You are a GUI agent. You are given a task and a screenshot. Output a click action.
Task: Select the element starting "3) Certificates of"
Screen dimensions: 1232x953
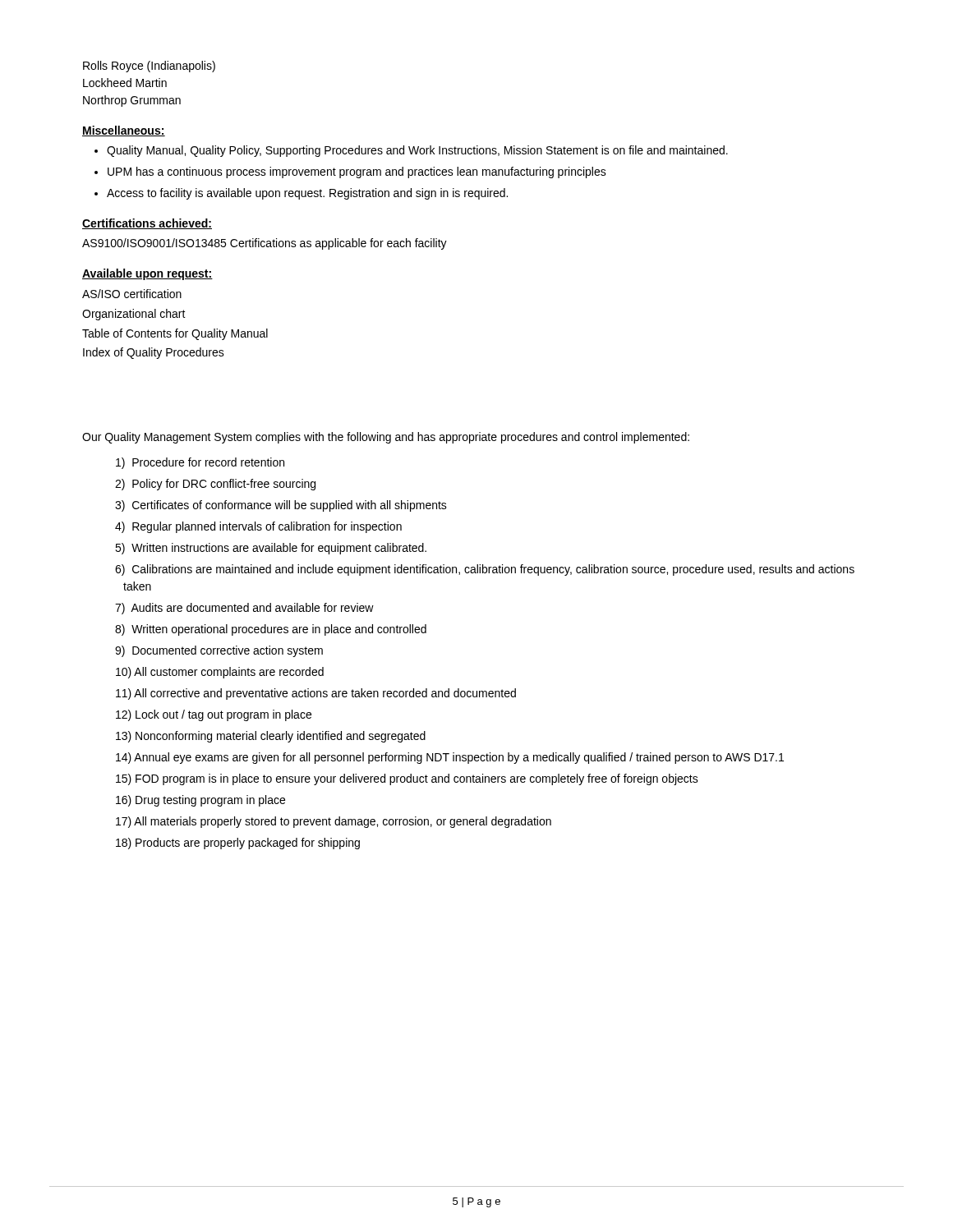(281, 505)
